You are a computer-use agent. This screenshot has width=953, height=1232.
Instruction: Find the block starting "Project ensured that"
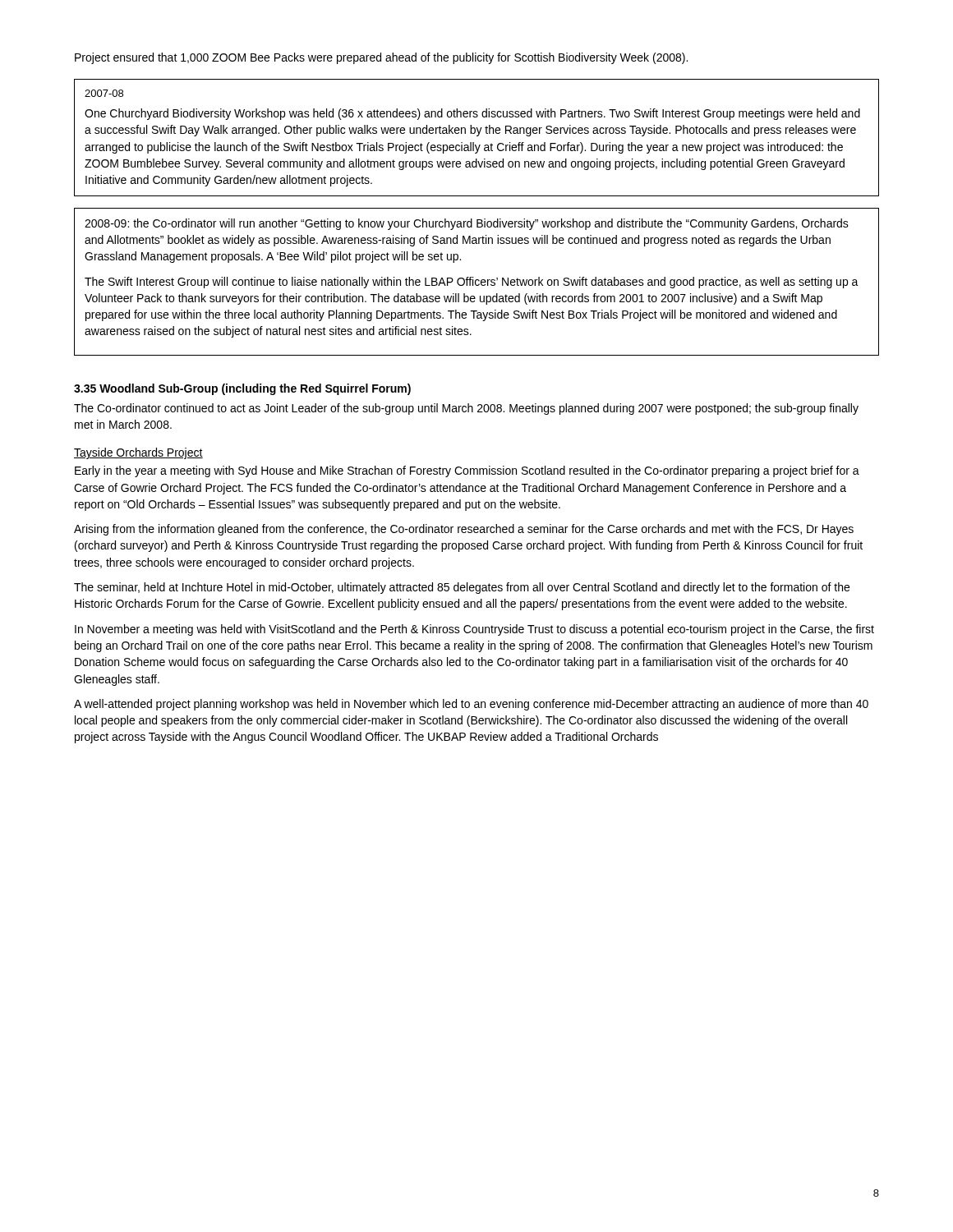point(381,57)
